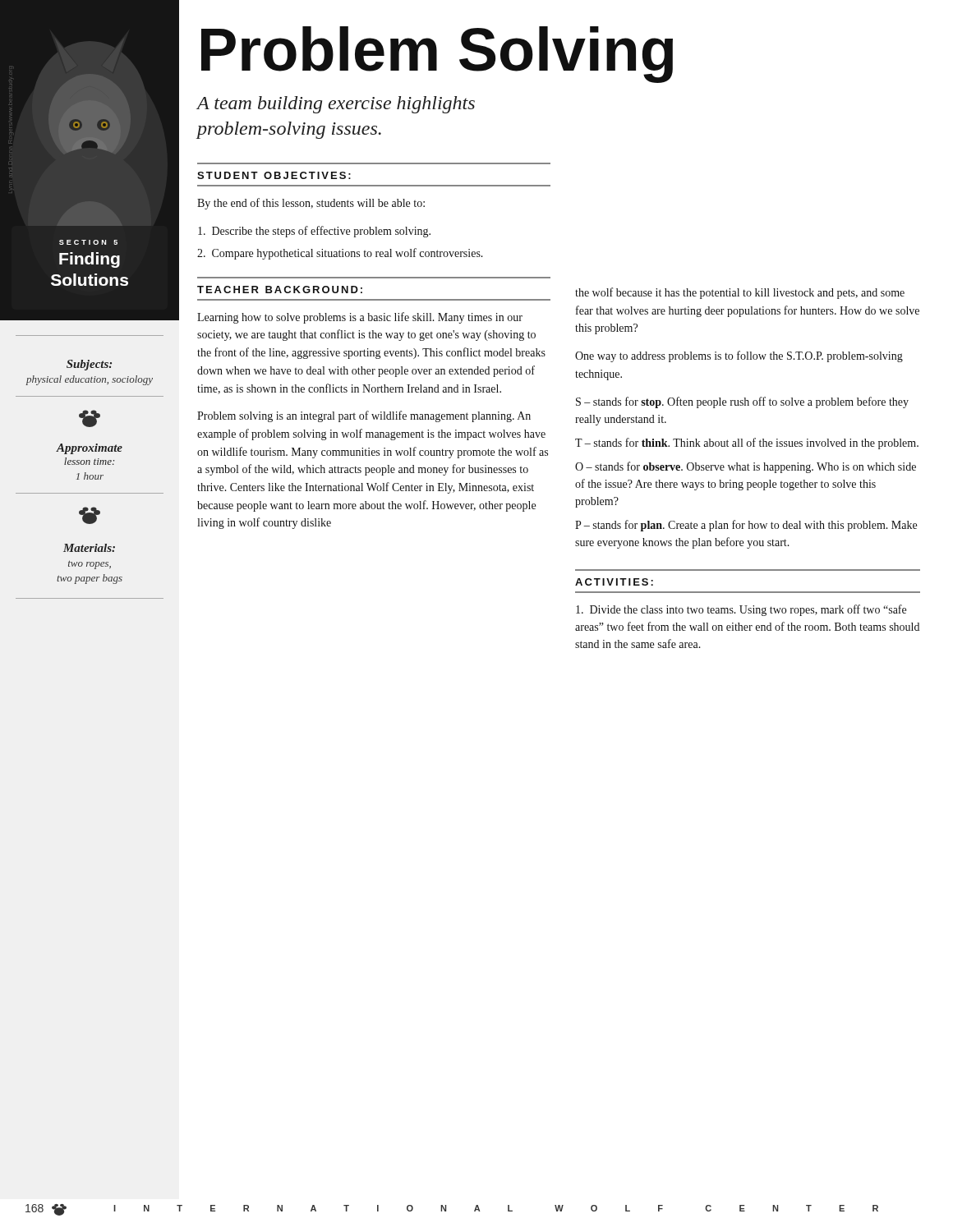The width and height of the screenshot is (953, 1232).
Task: Navigate to the passage starting "Problem Solving"
Action: click(x=437, y=49)
